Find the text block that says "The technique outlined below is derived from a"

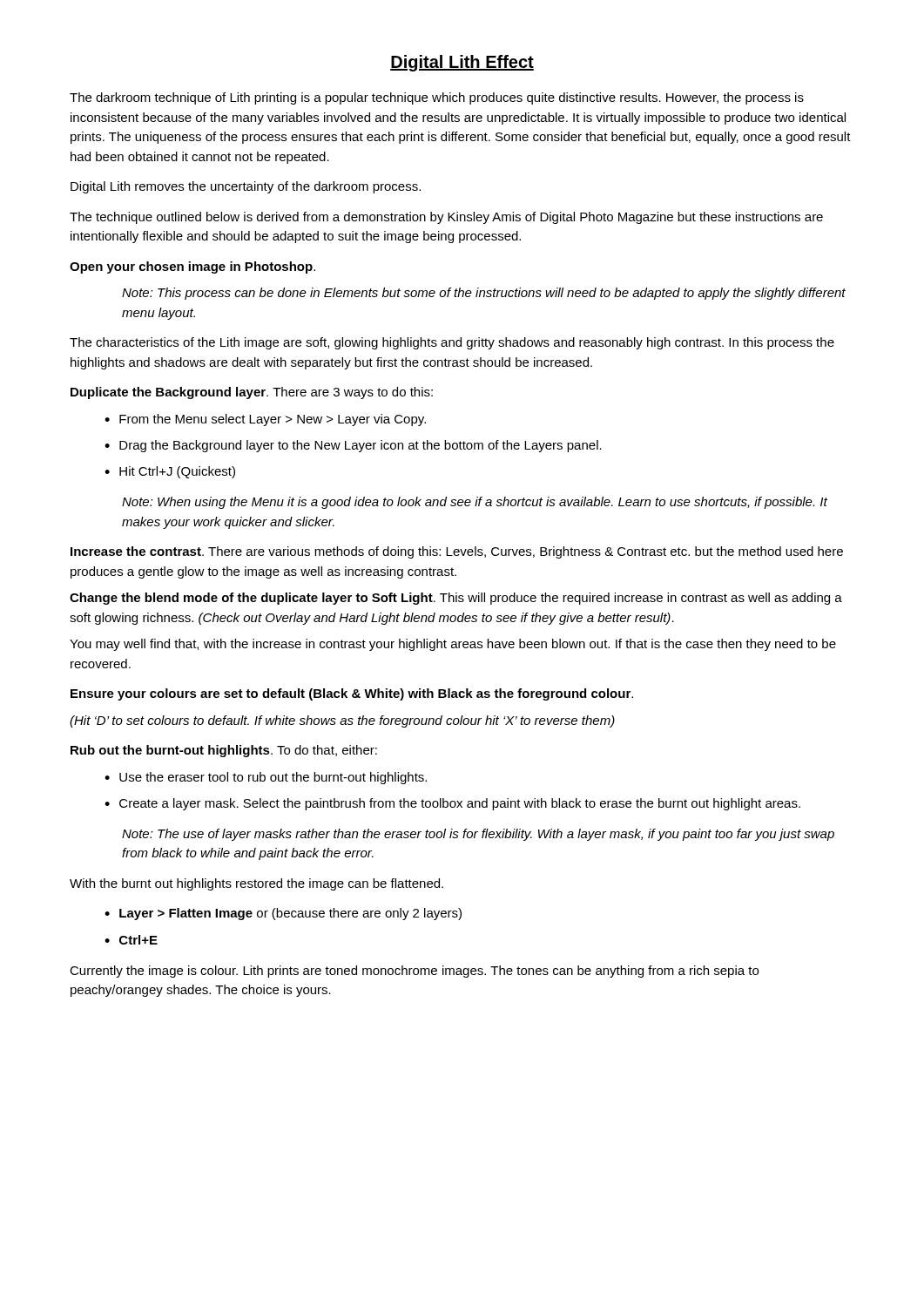point(447,226)
